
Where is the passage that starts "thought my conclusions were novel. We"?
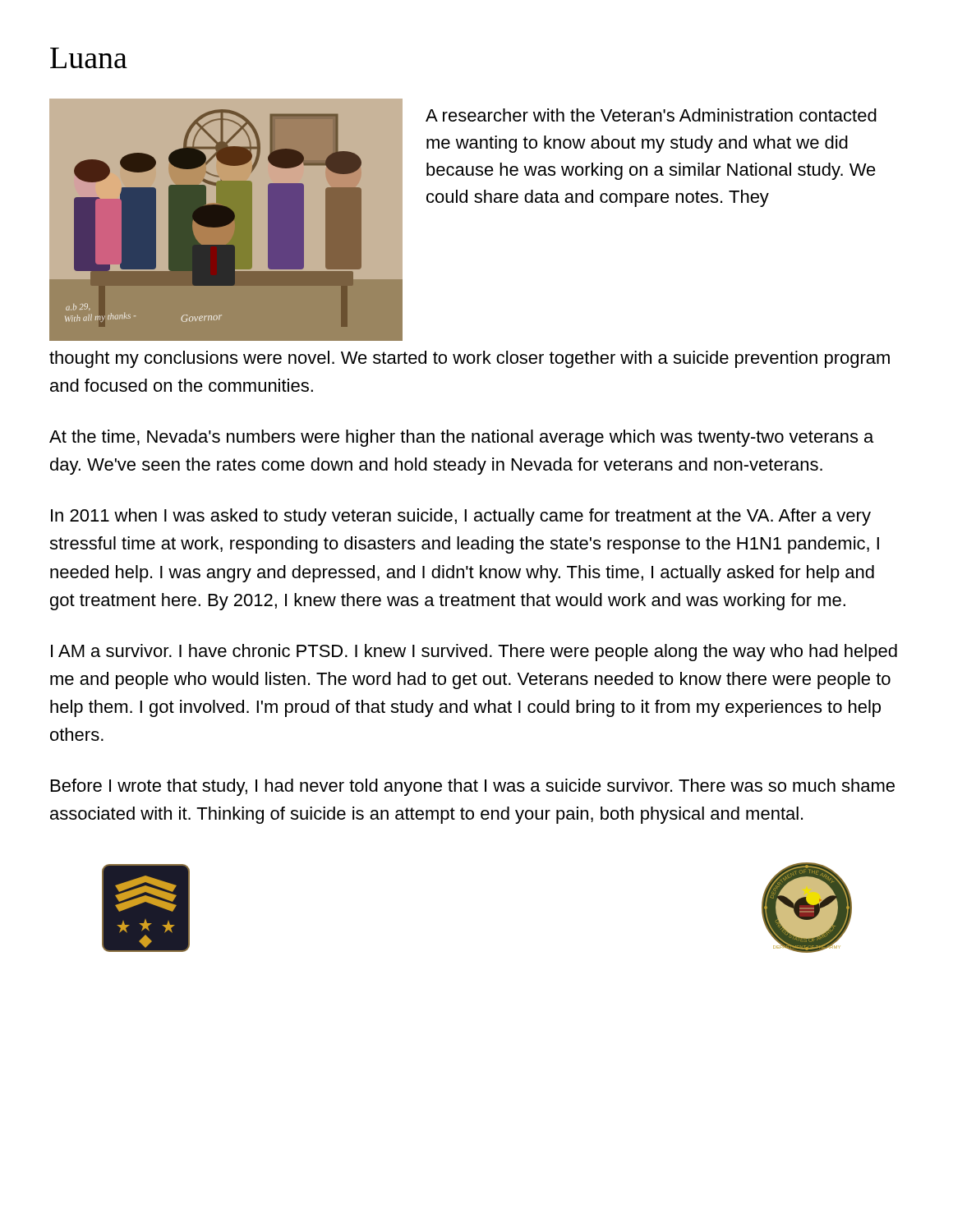(470, 372)
